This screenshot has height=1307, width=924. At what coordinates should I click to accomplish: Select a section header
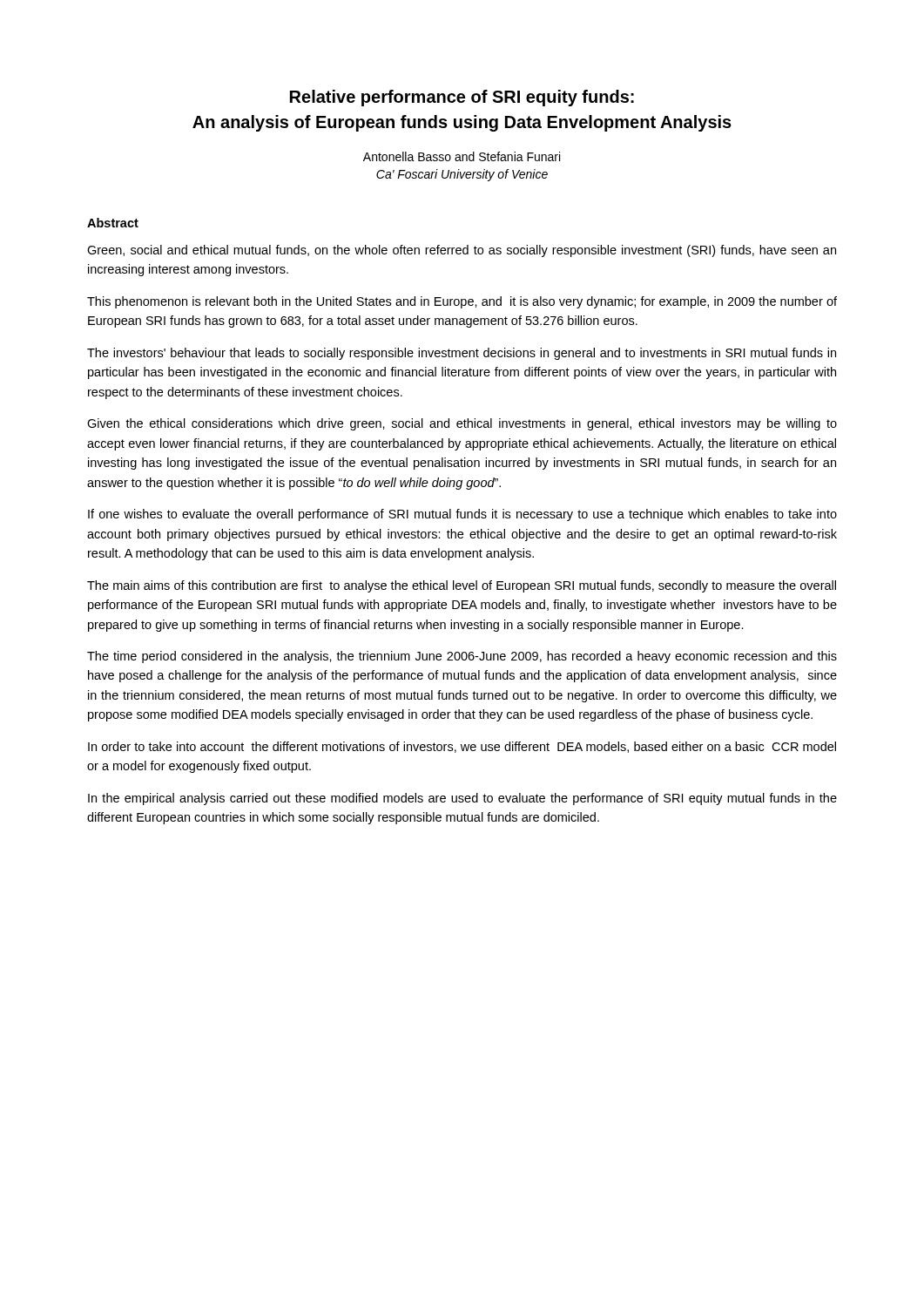click(462, 223)
